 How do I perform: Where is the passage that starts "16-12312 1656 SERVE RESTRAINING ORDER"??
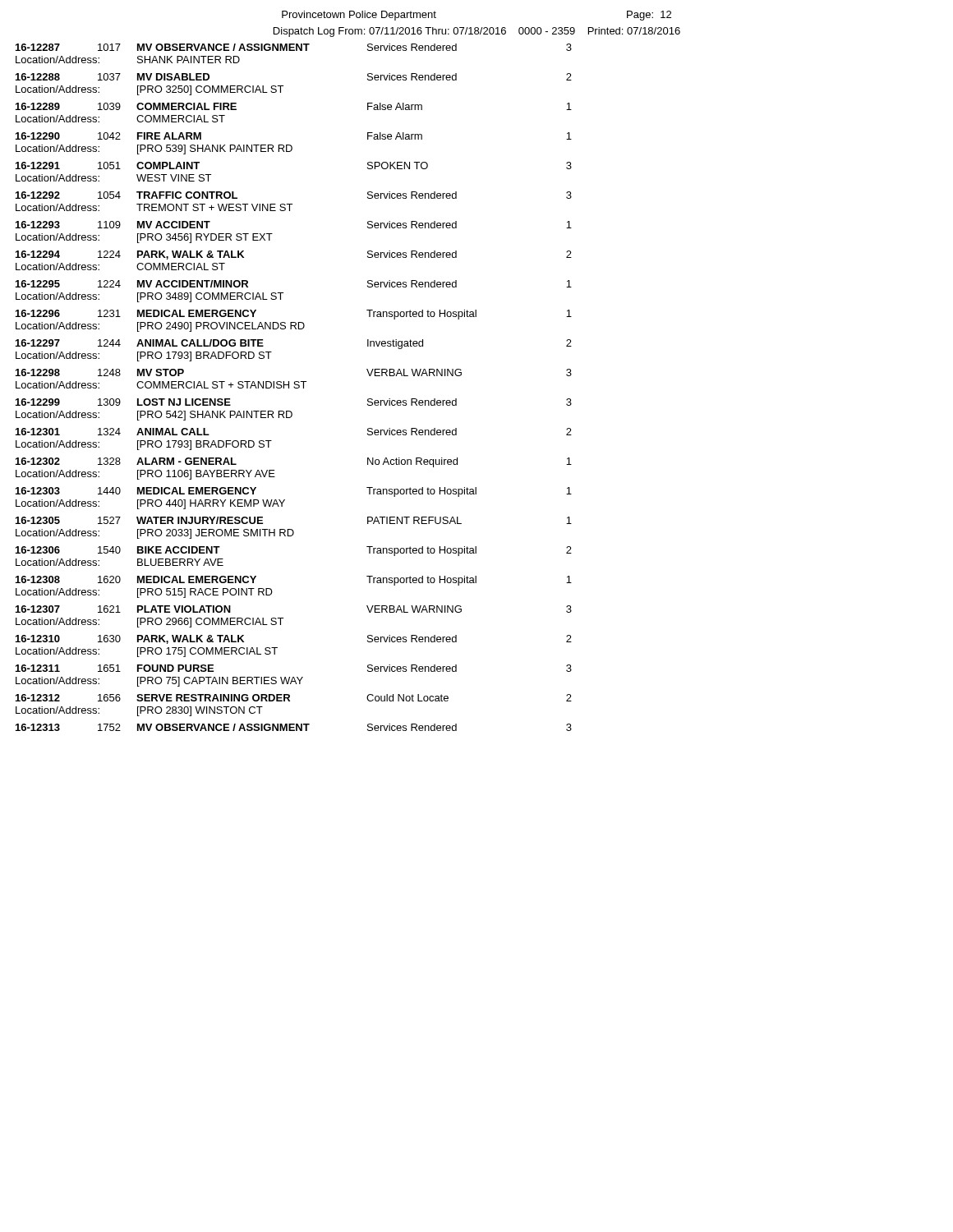[38, 699]
